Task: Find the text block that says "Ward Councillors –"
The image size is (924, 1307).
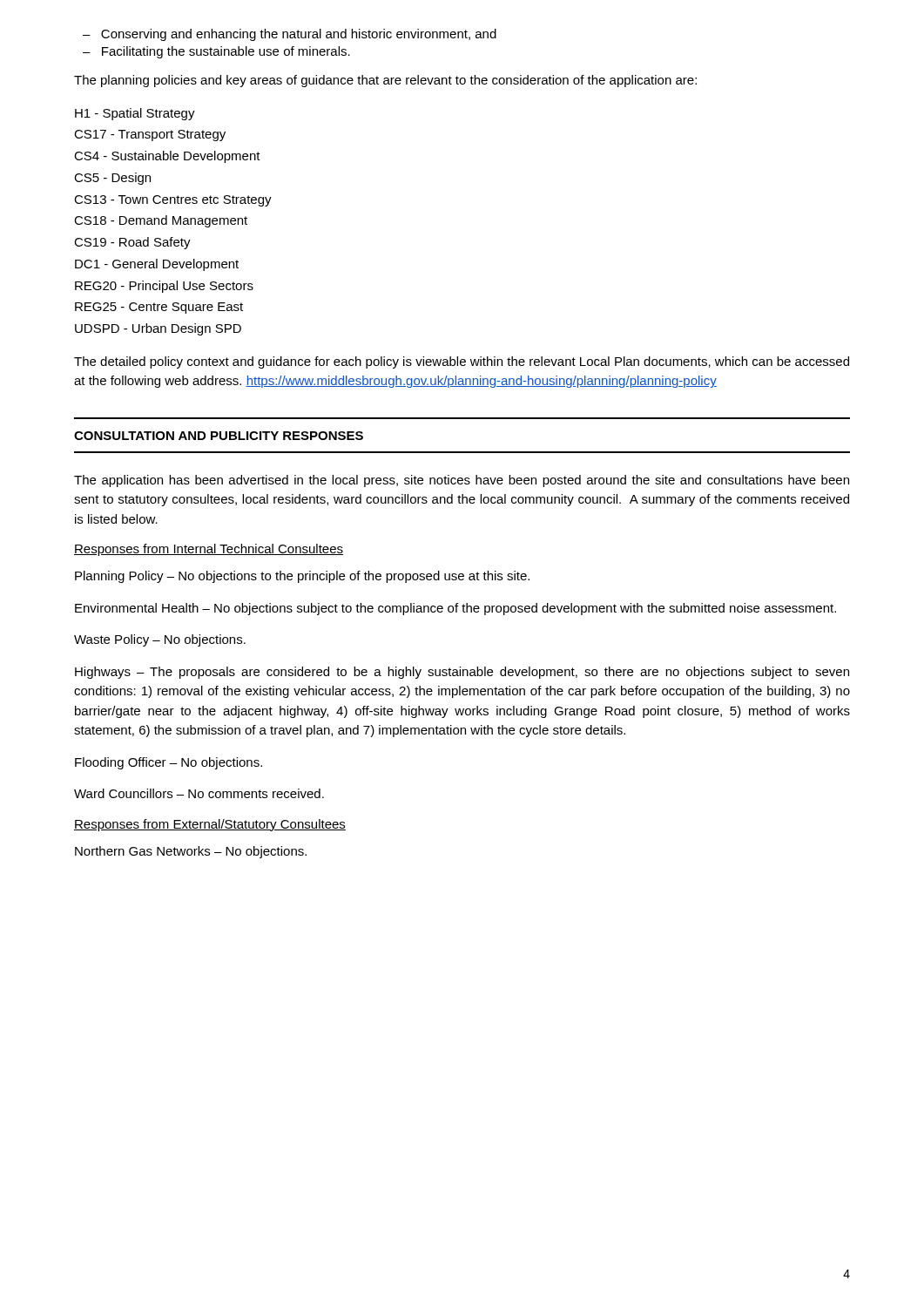Action: [x=199, y=794]
